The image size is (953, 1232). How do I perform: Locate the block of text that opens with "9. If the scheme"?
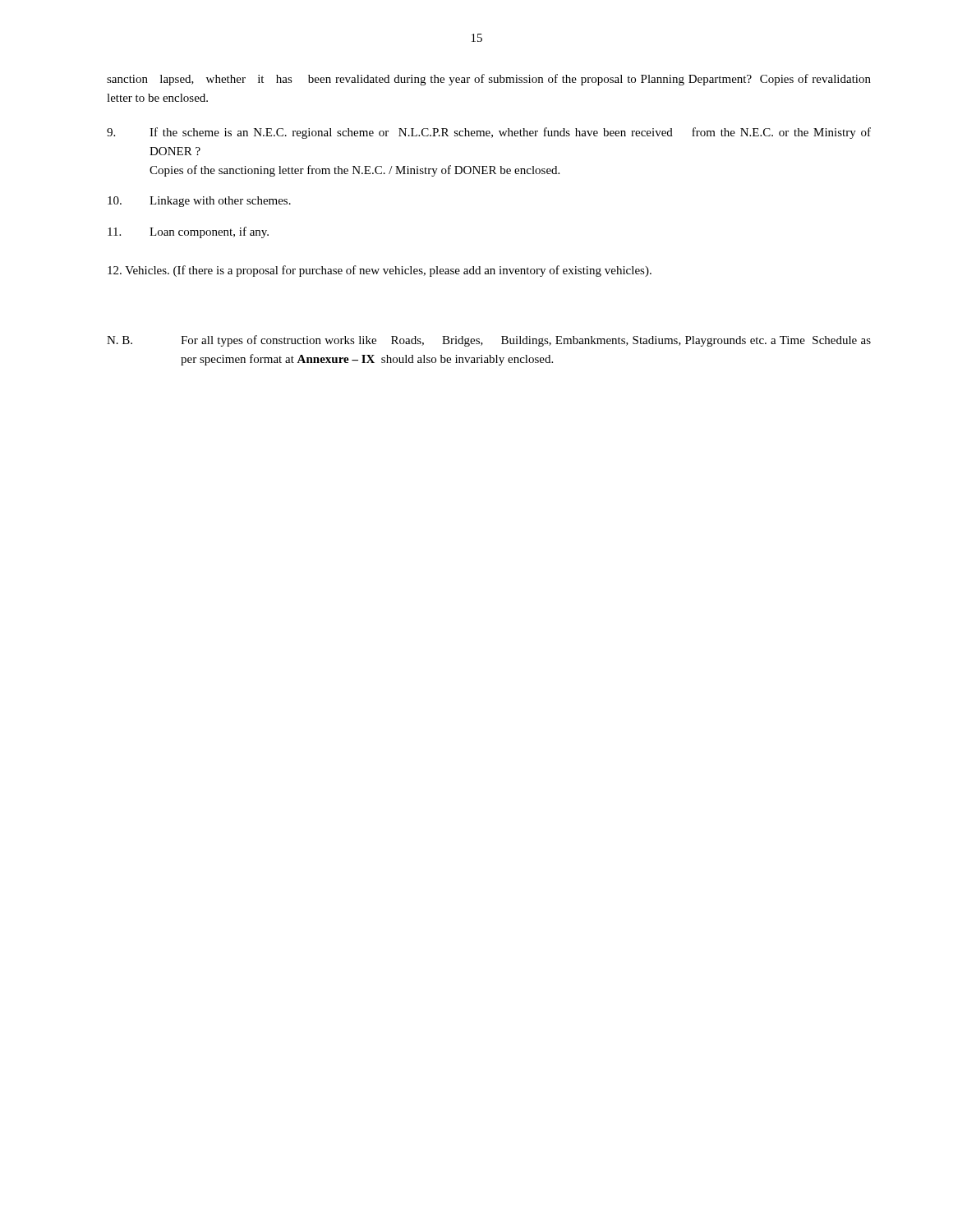point(489,133)
